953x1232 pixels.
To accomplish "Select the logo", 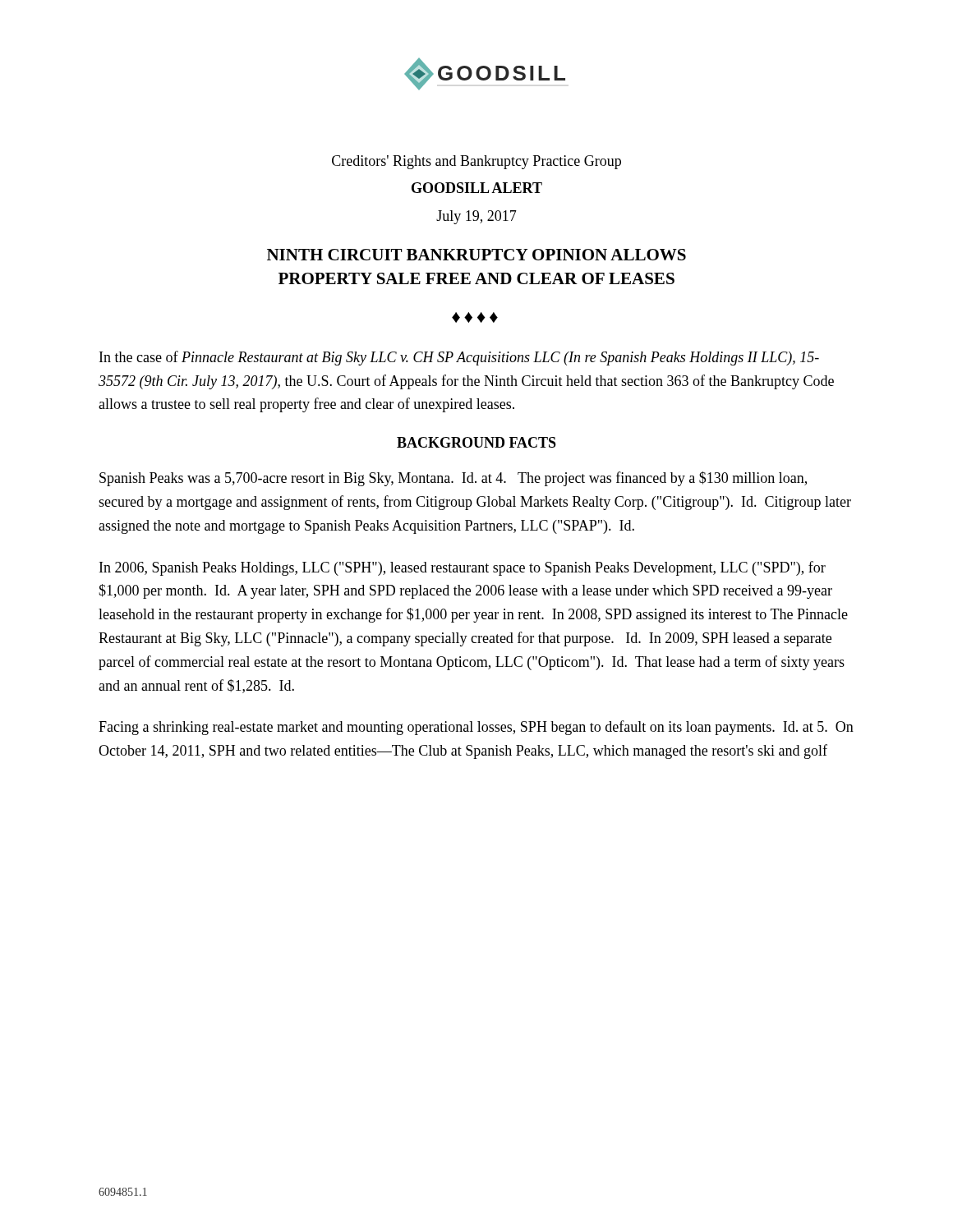I will [476, 88].
